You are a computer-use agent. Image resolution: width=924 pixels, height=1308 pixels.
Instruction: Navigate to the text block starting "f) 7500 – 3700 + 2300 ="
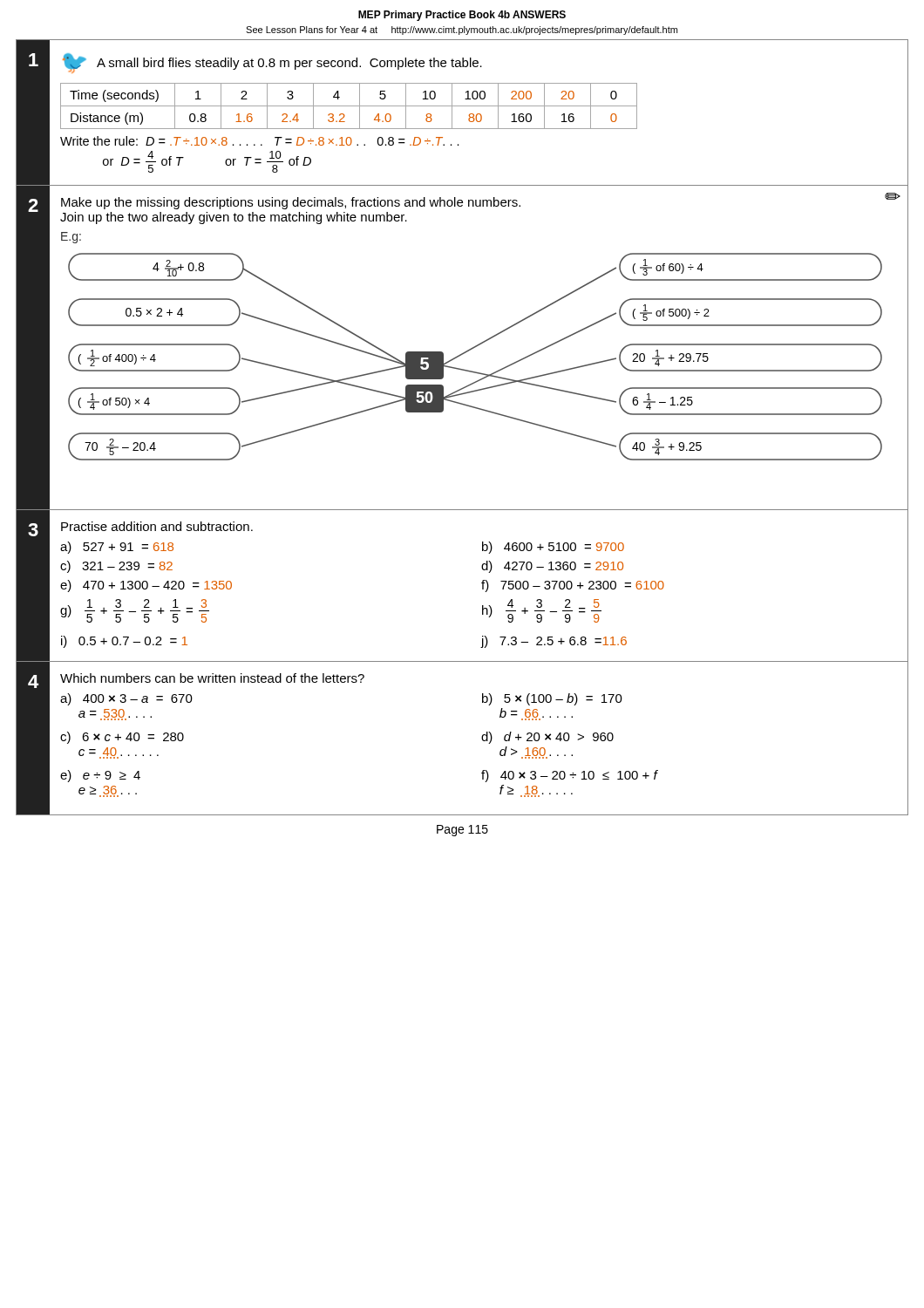coord(573,584)
